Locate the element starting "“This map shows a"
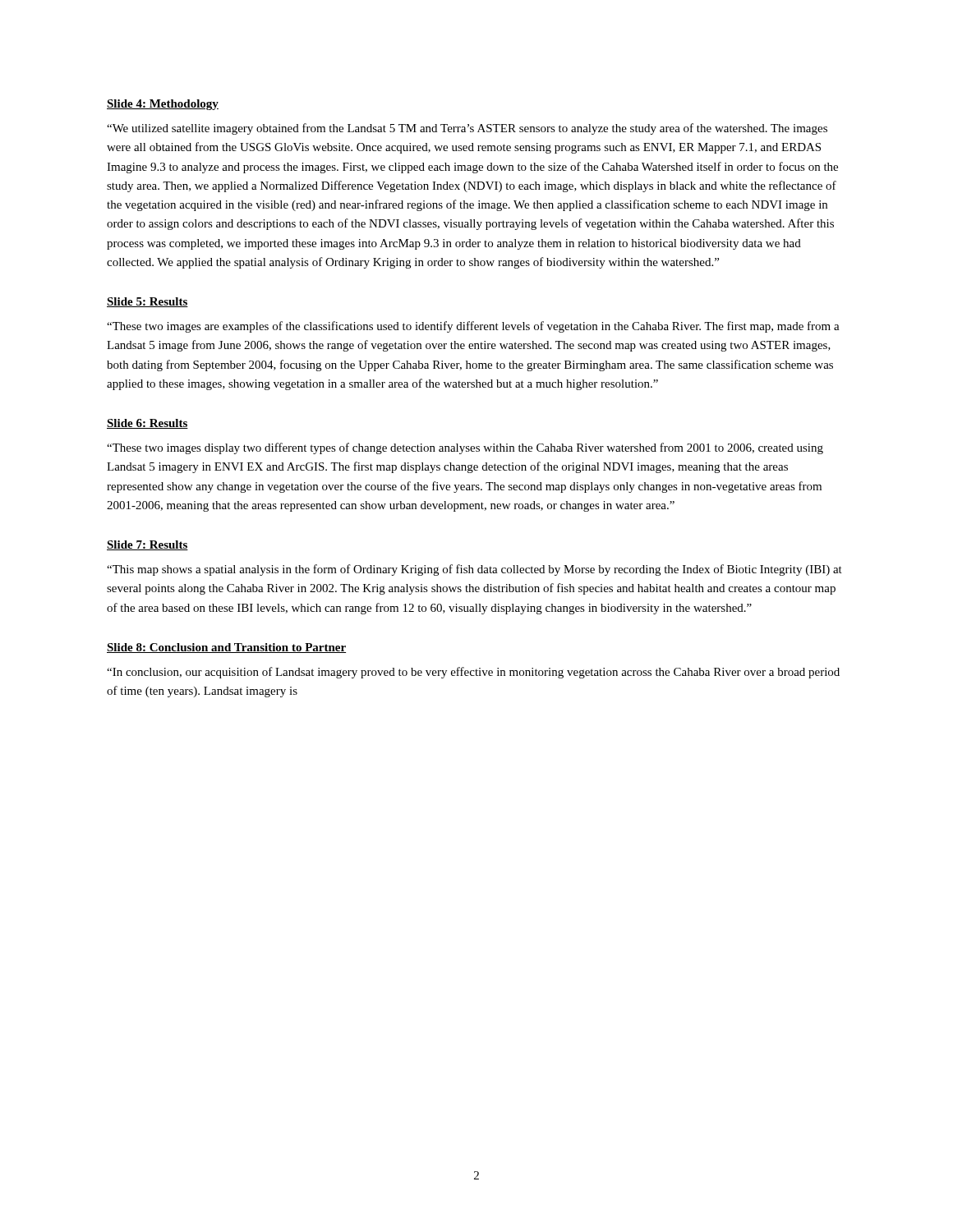 tap(474, 588)
